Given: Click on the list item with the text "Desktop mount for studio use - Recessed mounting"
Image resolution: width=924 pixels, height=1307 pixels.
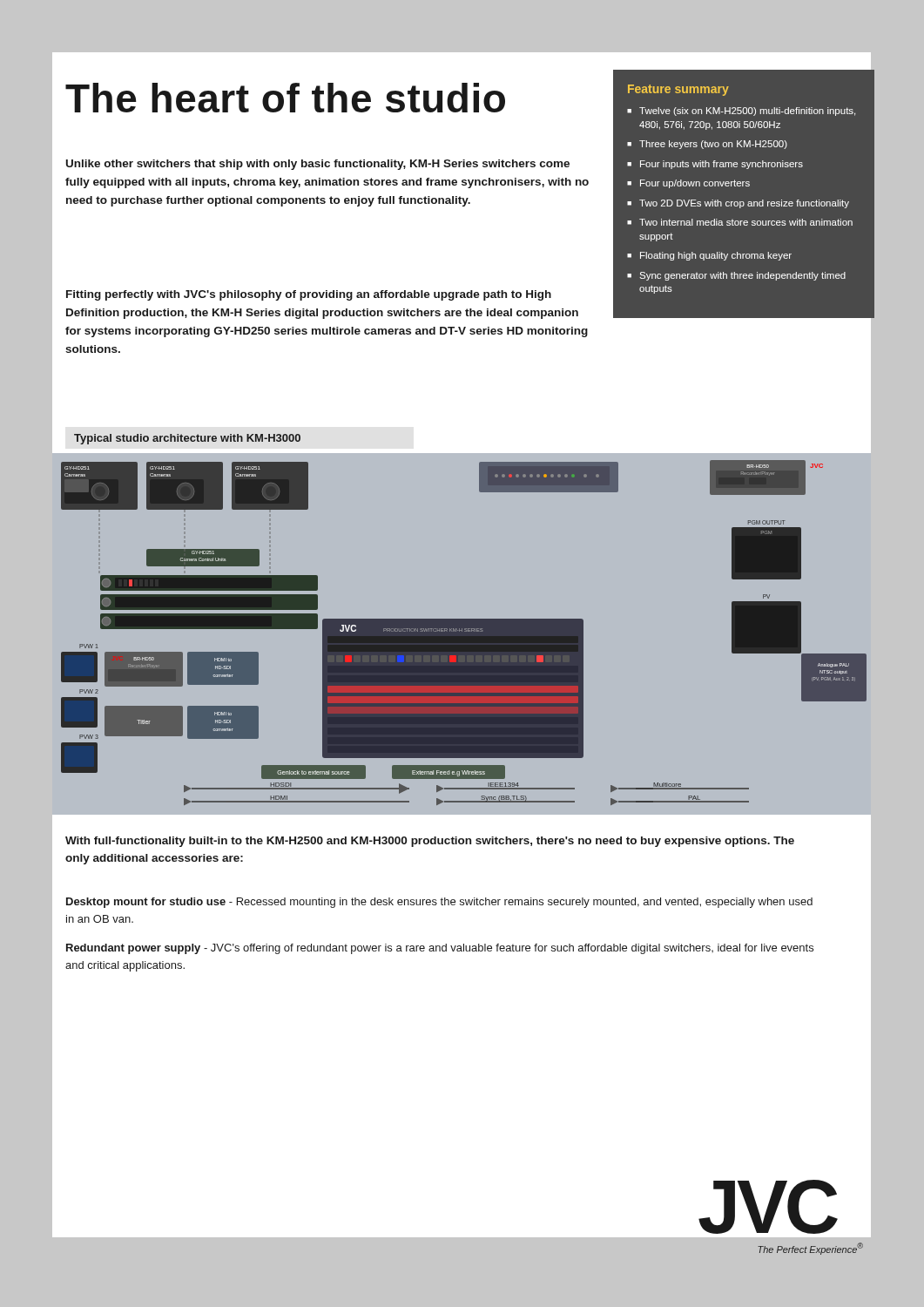Looking at the screenshot, I should [439, 910].
